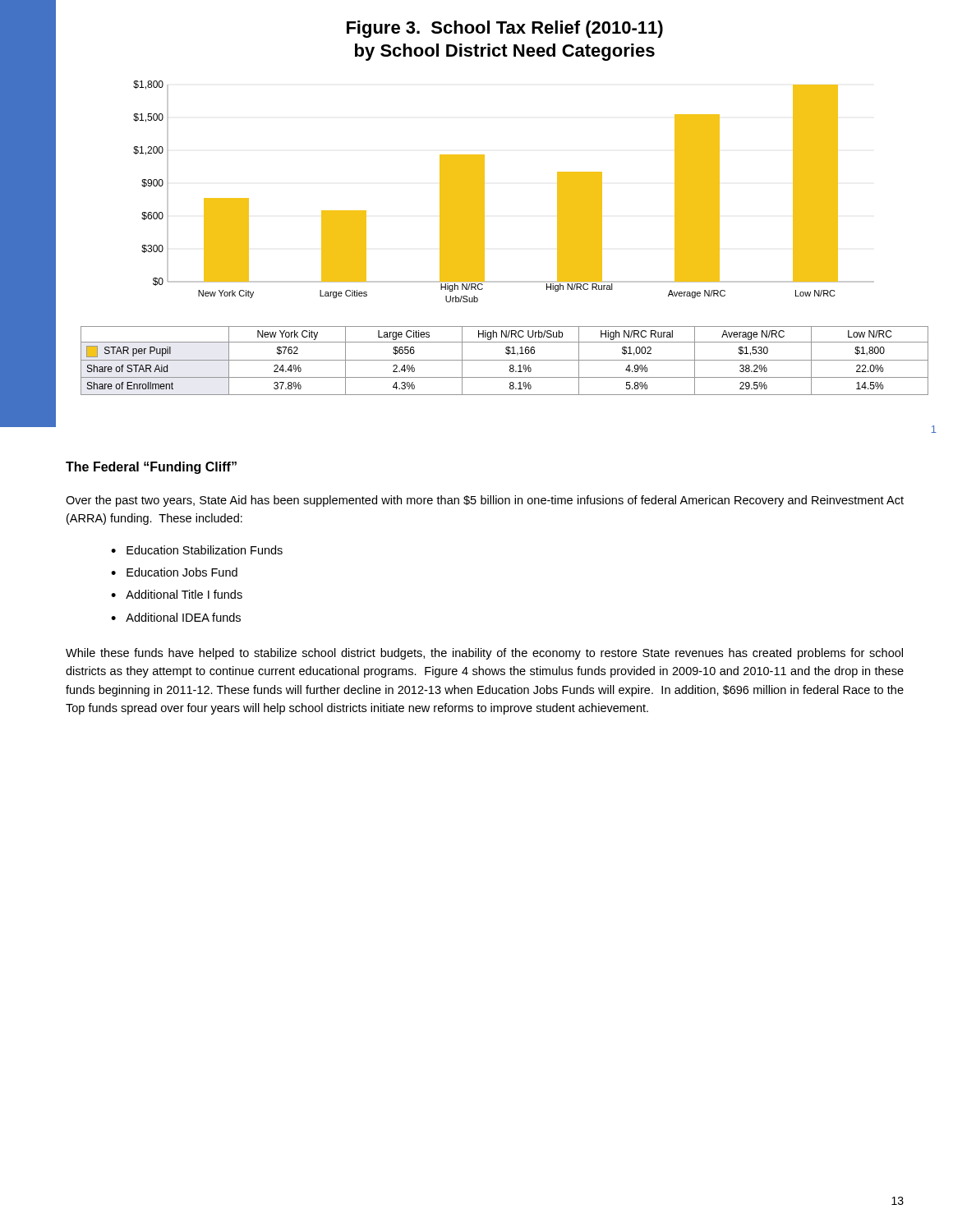
Task: Select the text block that reads "While these funds have helped to stabilize"
Action: coord(485,680)
